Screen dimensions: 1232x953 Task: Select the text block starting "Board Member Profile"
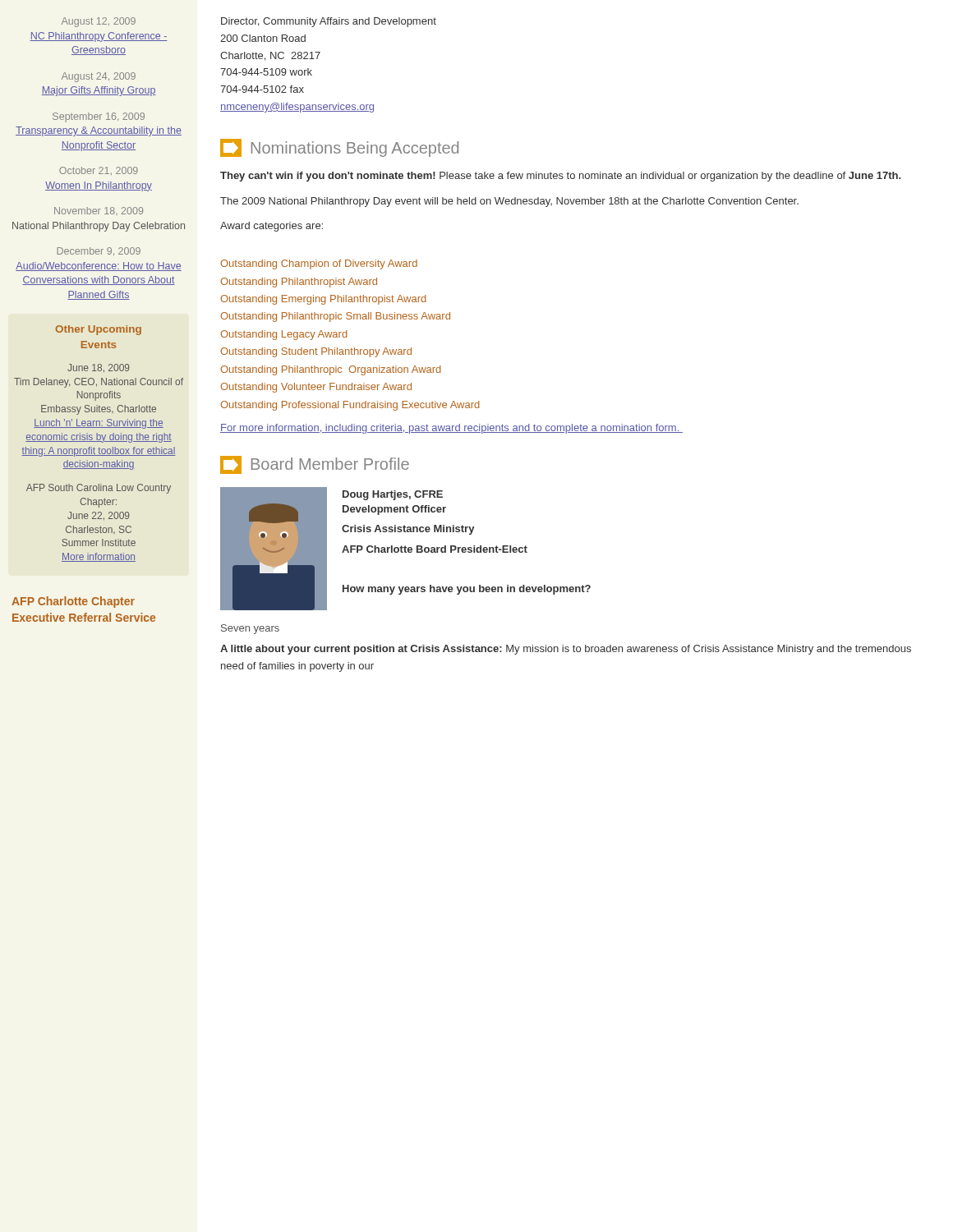(315, 465)
